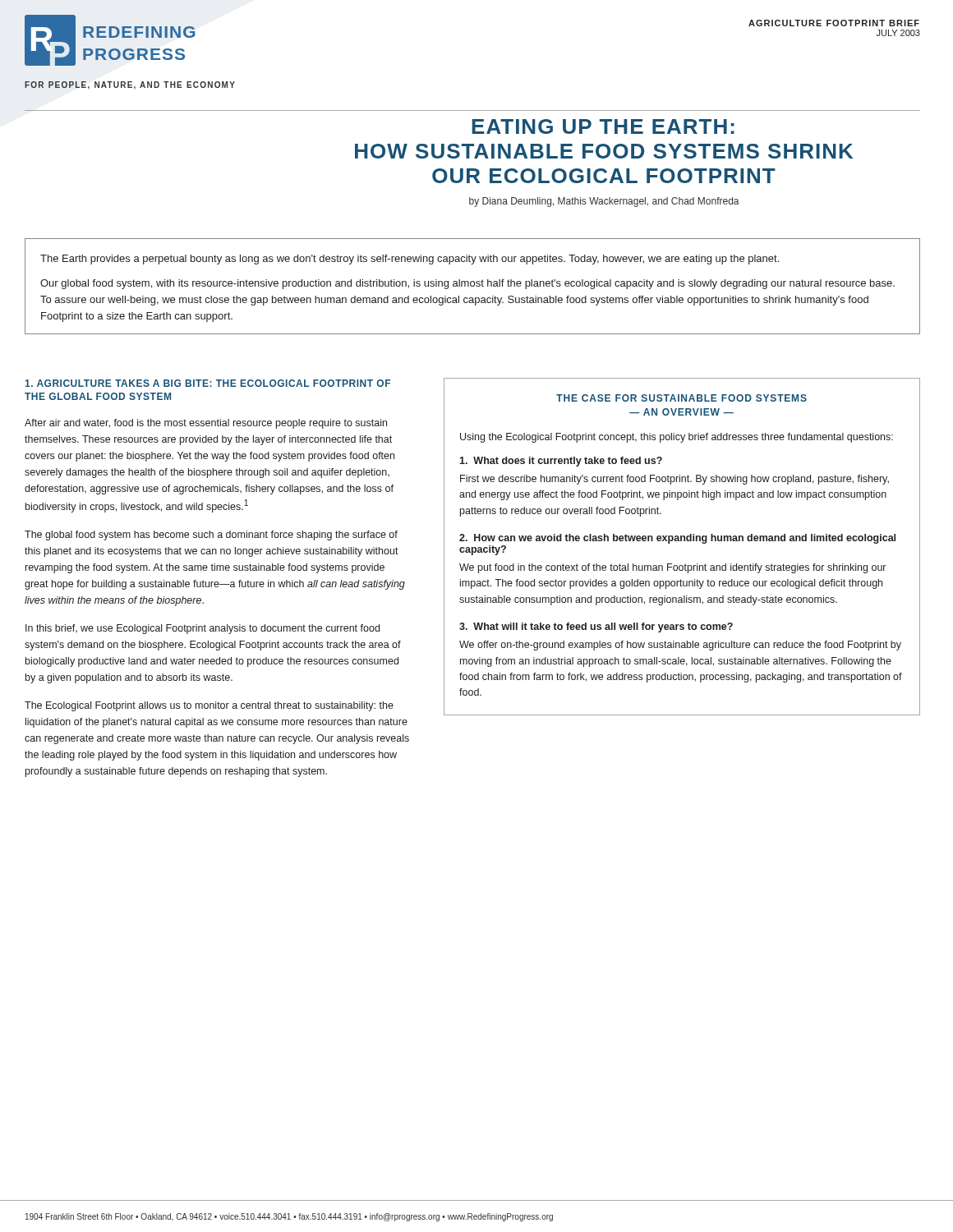
Task: Select the text starting "For People, Nature, and the Economy"
Action: 130,85
